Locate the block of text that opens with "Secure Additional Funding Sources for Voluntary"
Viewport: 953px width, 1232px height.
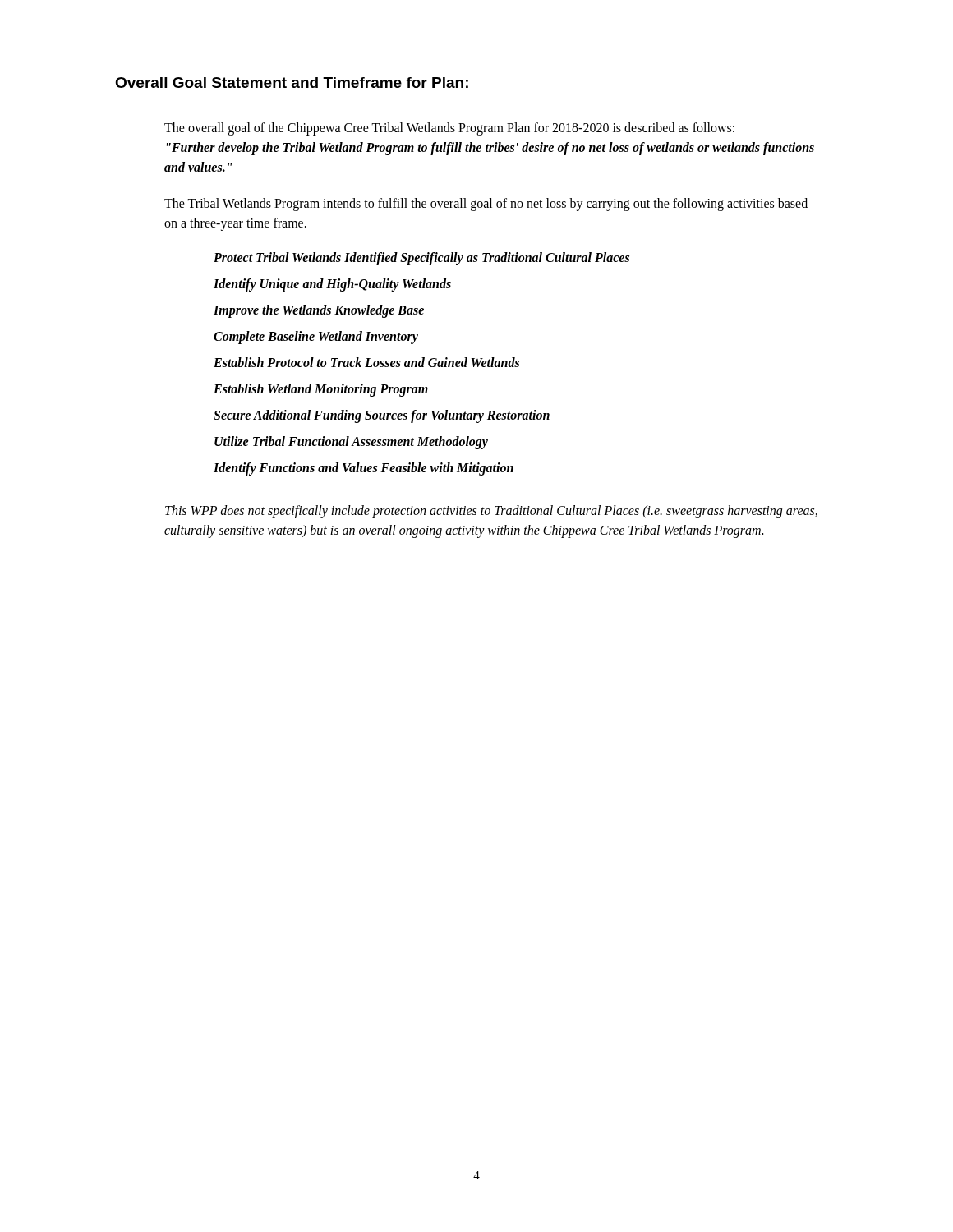click(382, 415)
